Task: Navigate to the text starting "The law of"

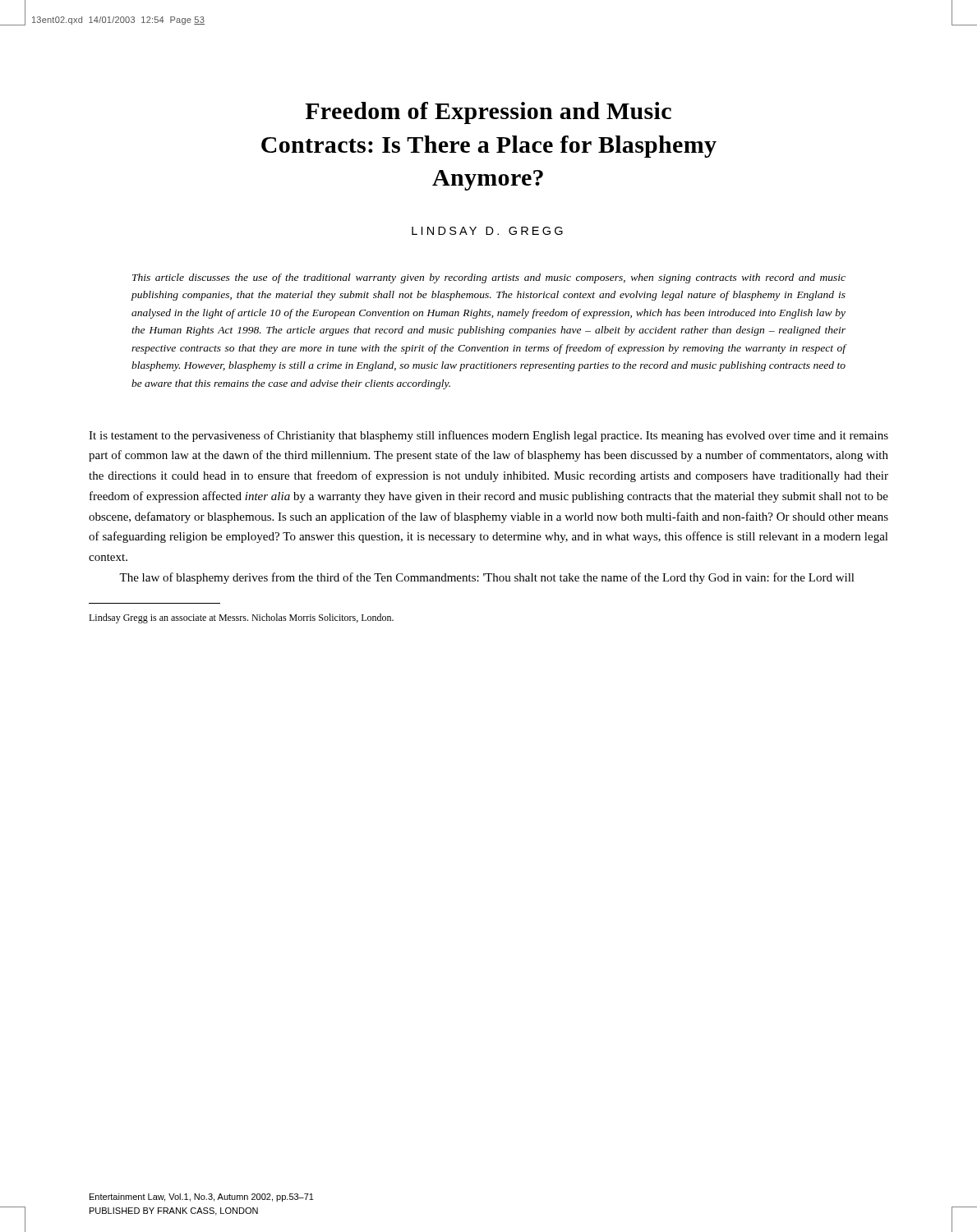Action: (x=488, y=578)
